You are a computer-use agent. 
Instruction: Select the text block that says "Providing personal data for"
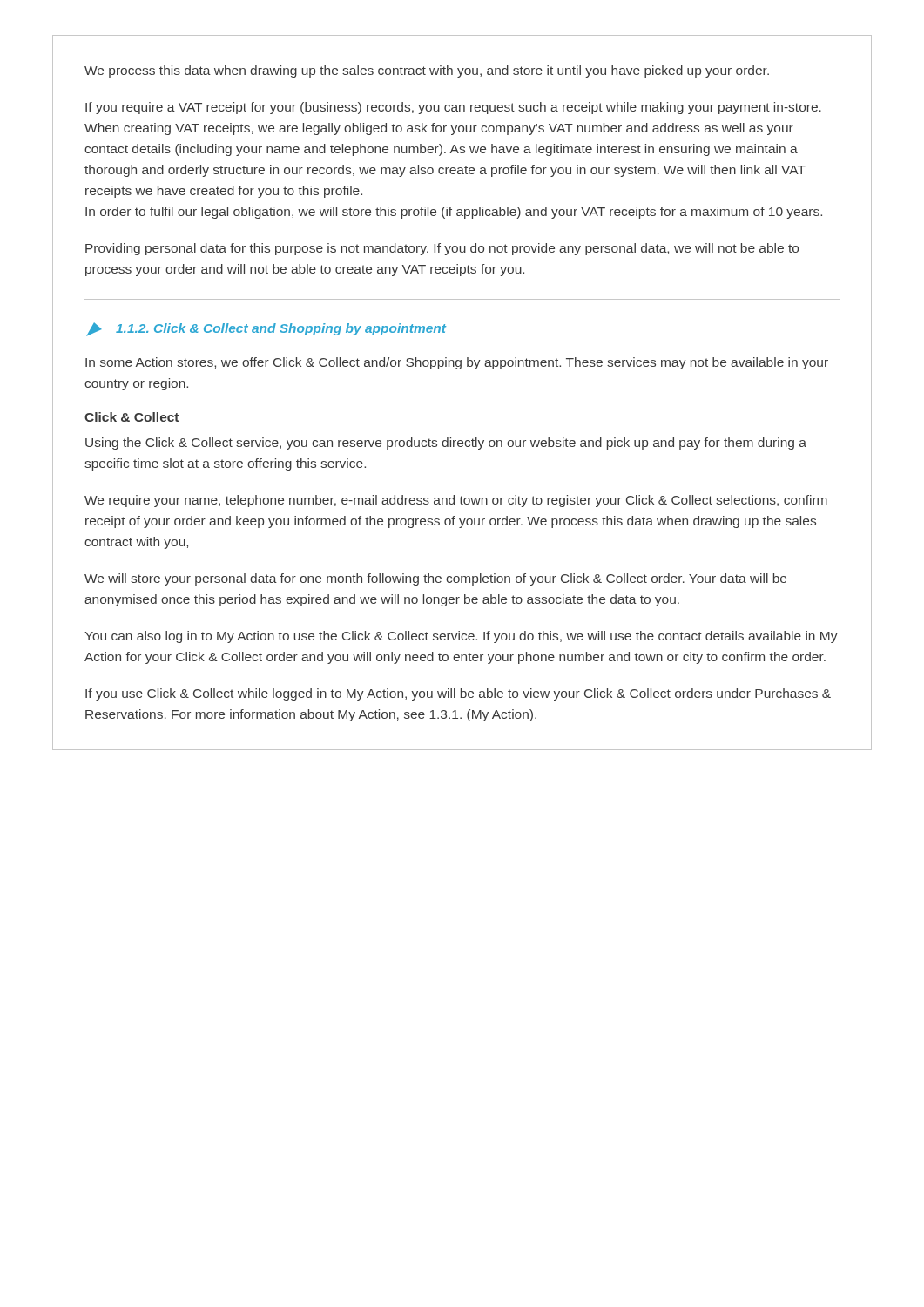pos(442,258)
